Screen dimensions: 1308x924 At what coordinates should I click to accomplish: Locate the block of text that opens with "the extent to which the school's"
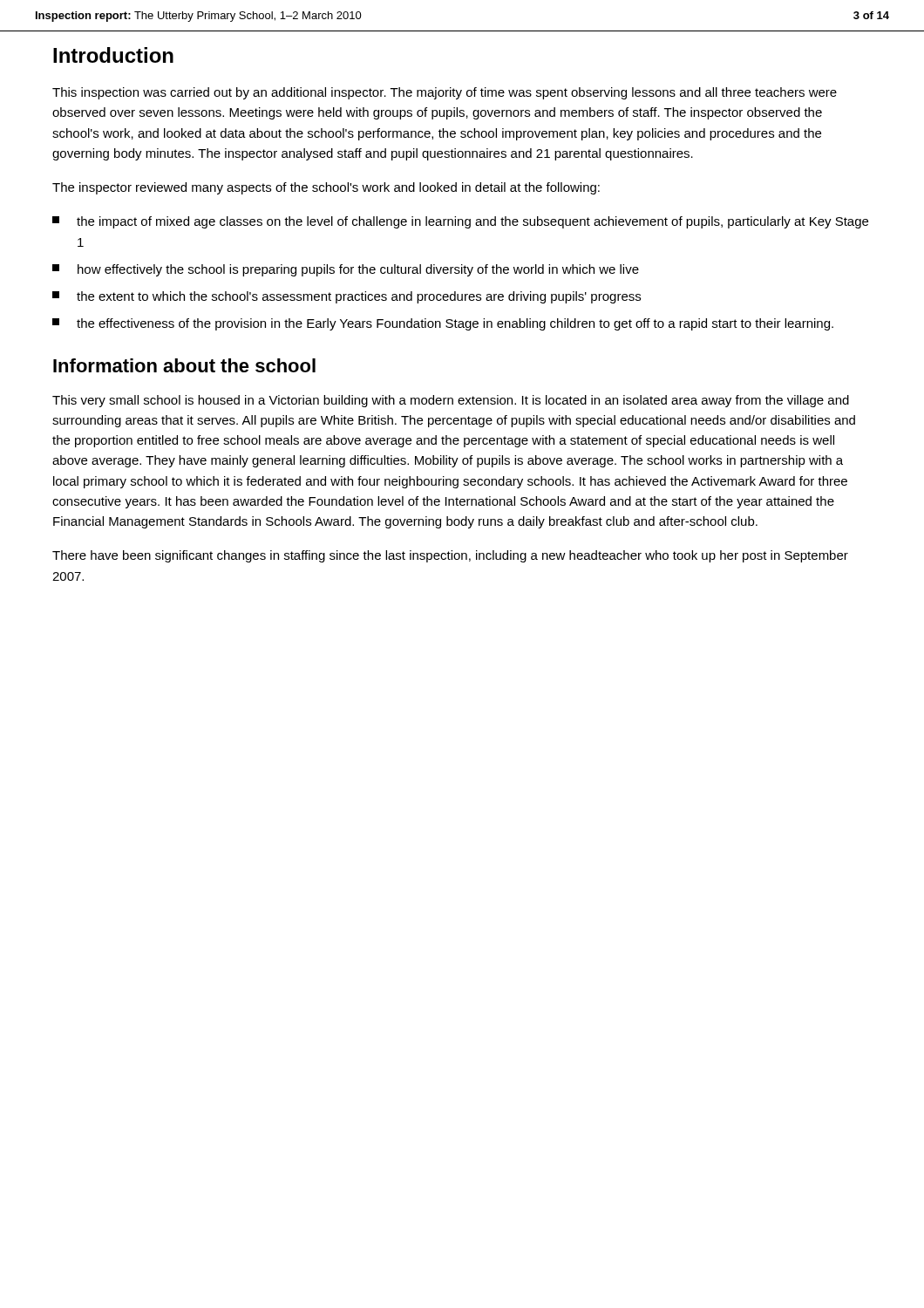[462, 296]
